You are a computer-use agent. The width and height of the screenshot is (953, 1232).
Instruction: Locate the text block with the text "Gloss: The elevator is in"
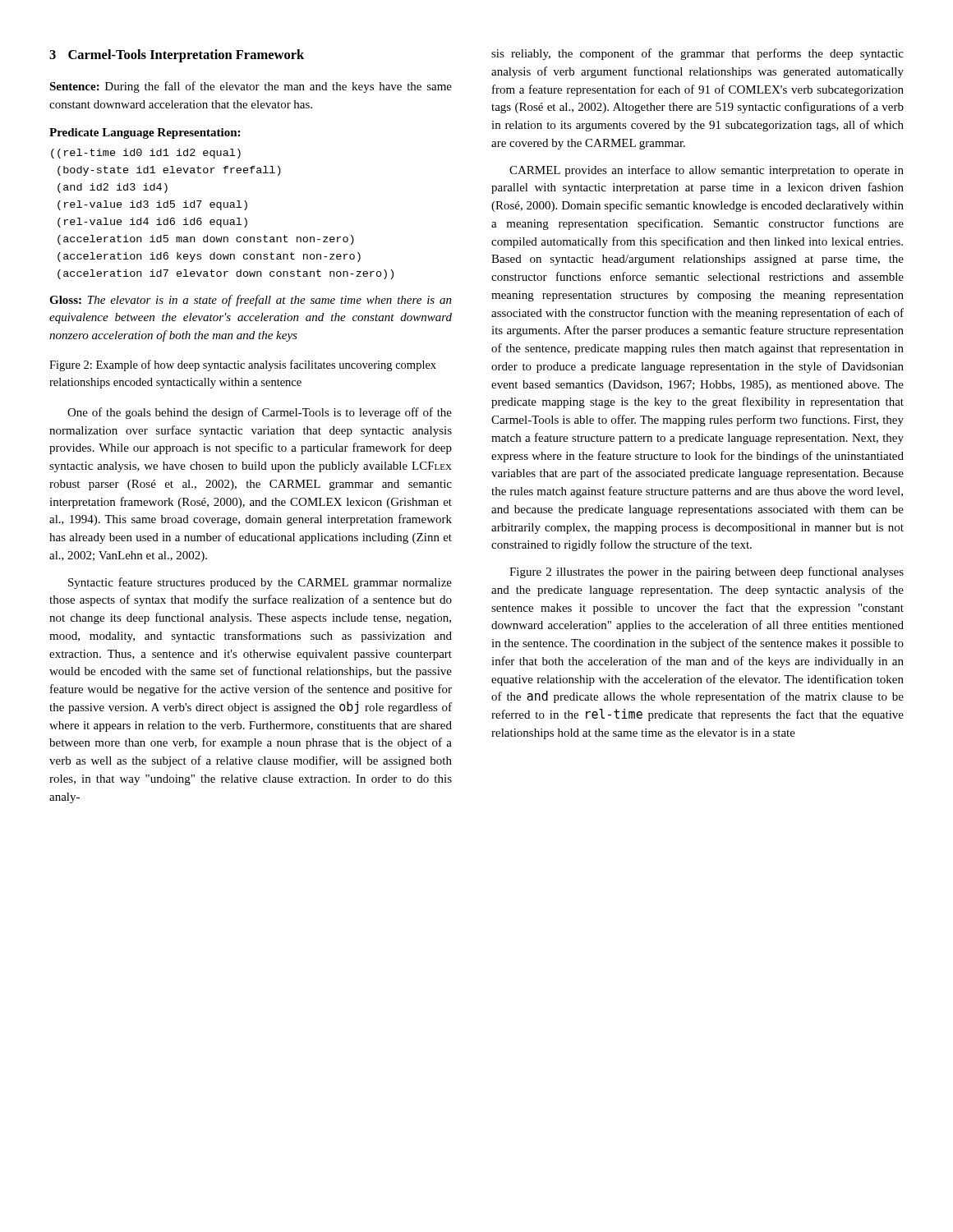pyautogui.click(x=251, y=317)
